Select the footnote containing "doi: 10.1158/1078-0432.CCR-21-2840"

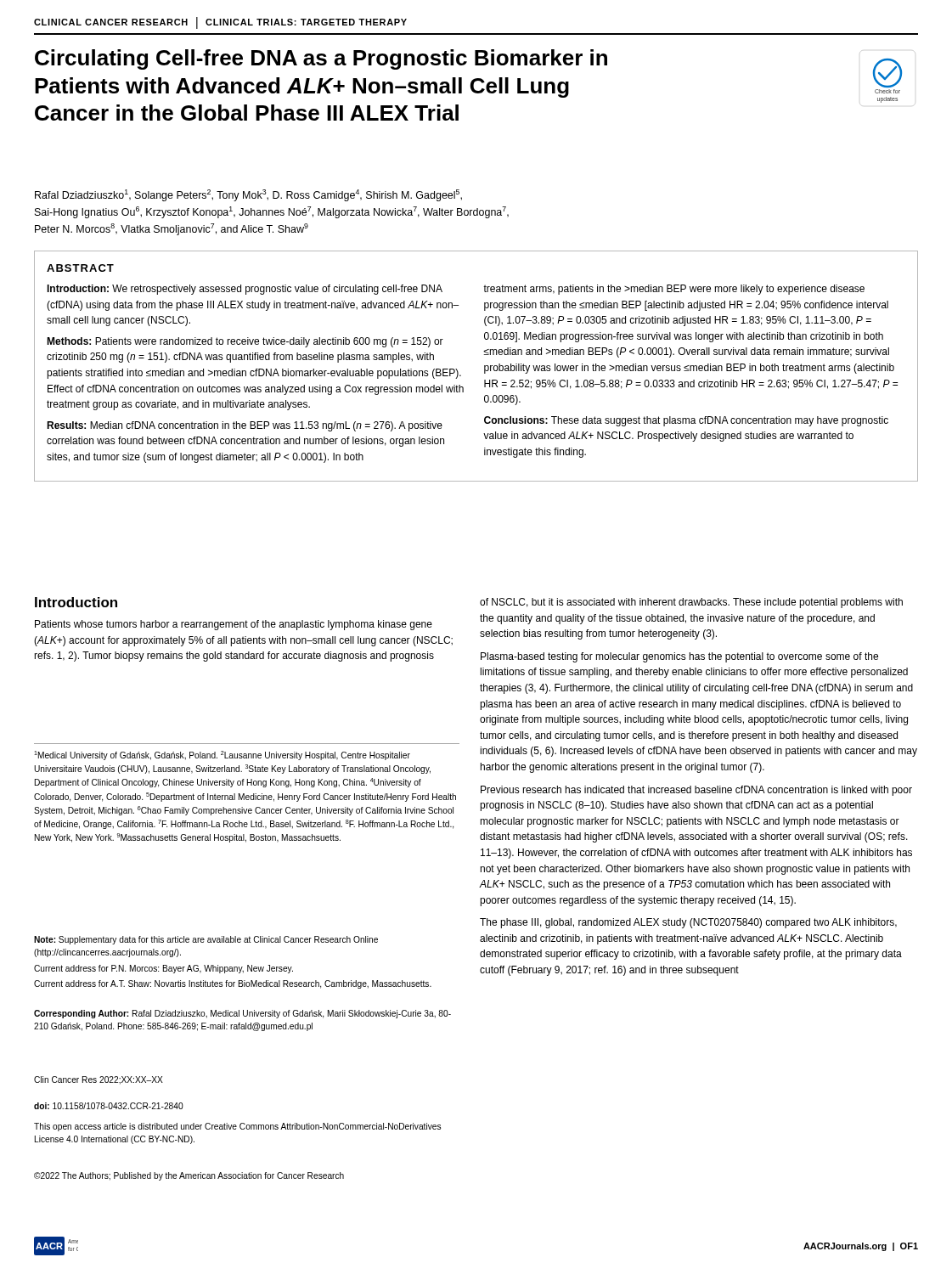[x=109, y=1106]
